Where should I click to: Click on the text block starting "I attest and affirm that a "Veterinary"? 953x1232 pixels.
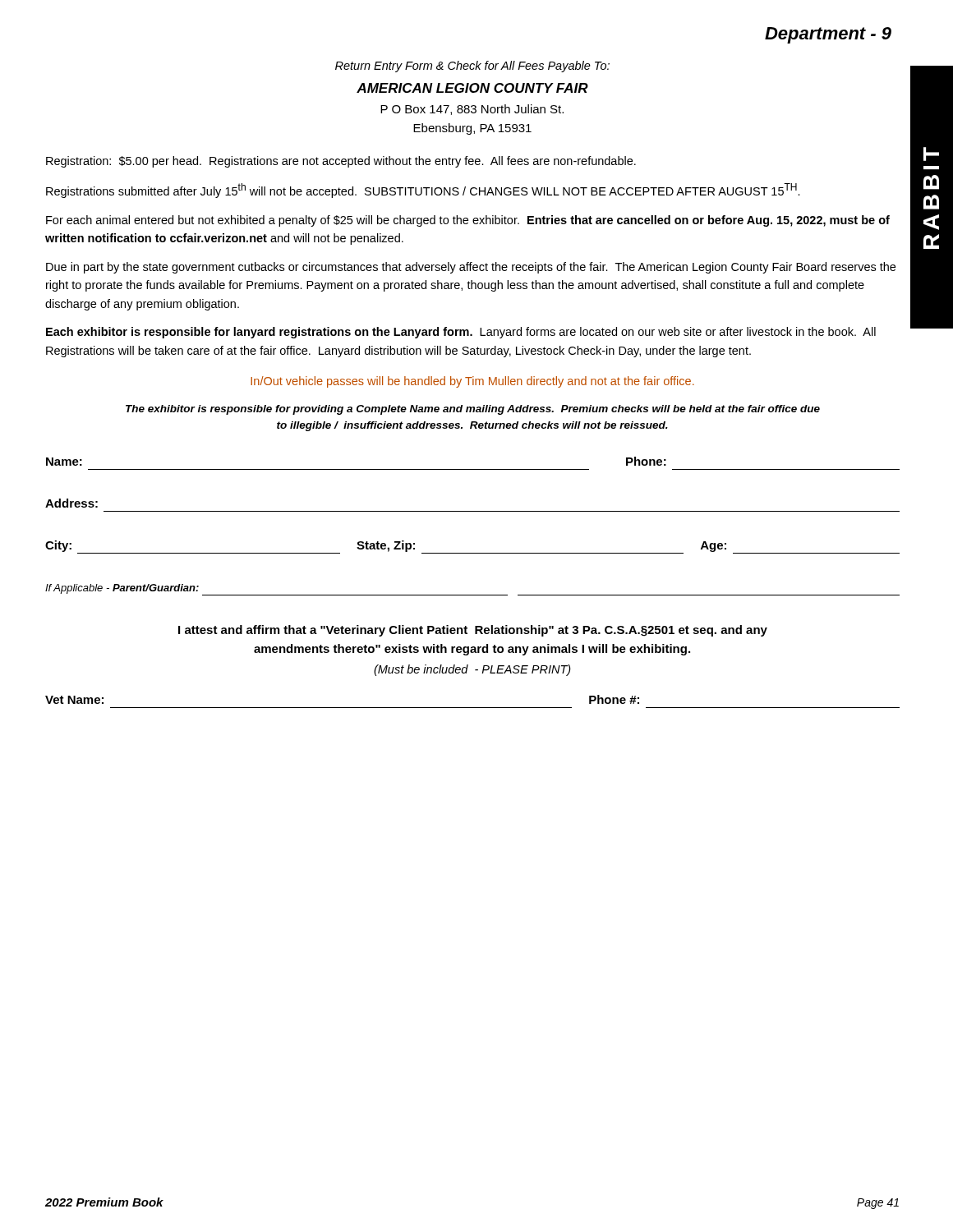[472, 639]
